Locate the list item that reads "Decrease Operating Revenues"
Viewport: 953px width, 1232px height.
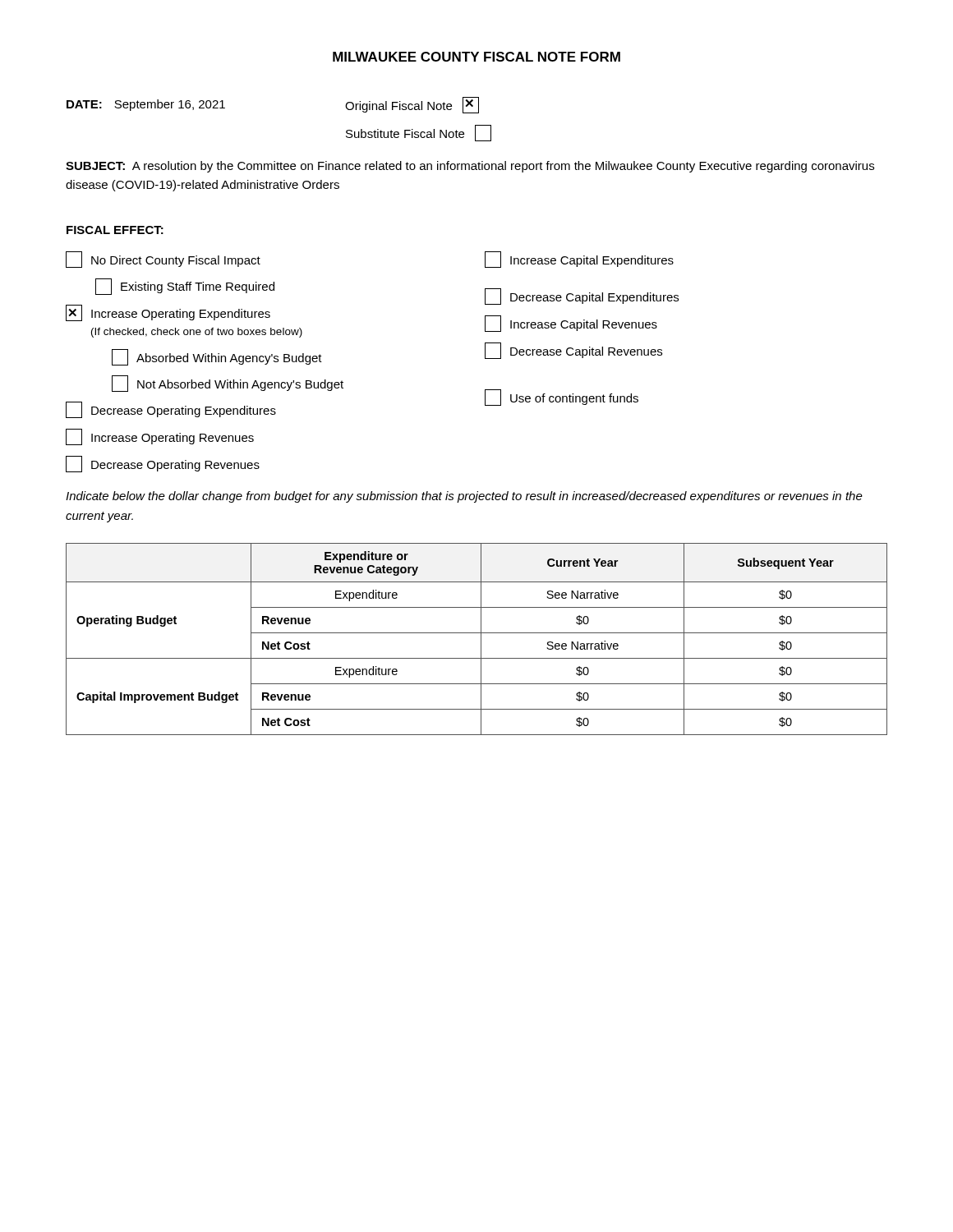point(163,465)
